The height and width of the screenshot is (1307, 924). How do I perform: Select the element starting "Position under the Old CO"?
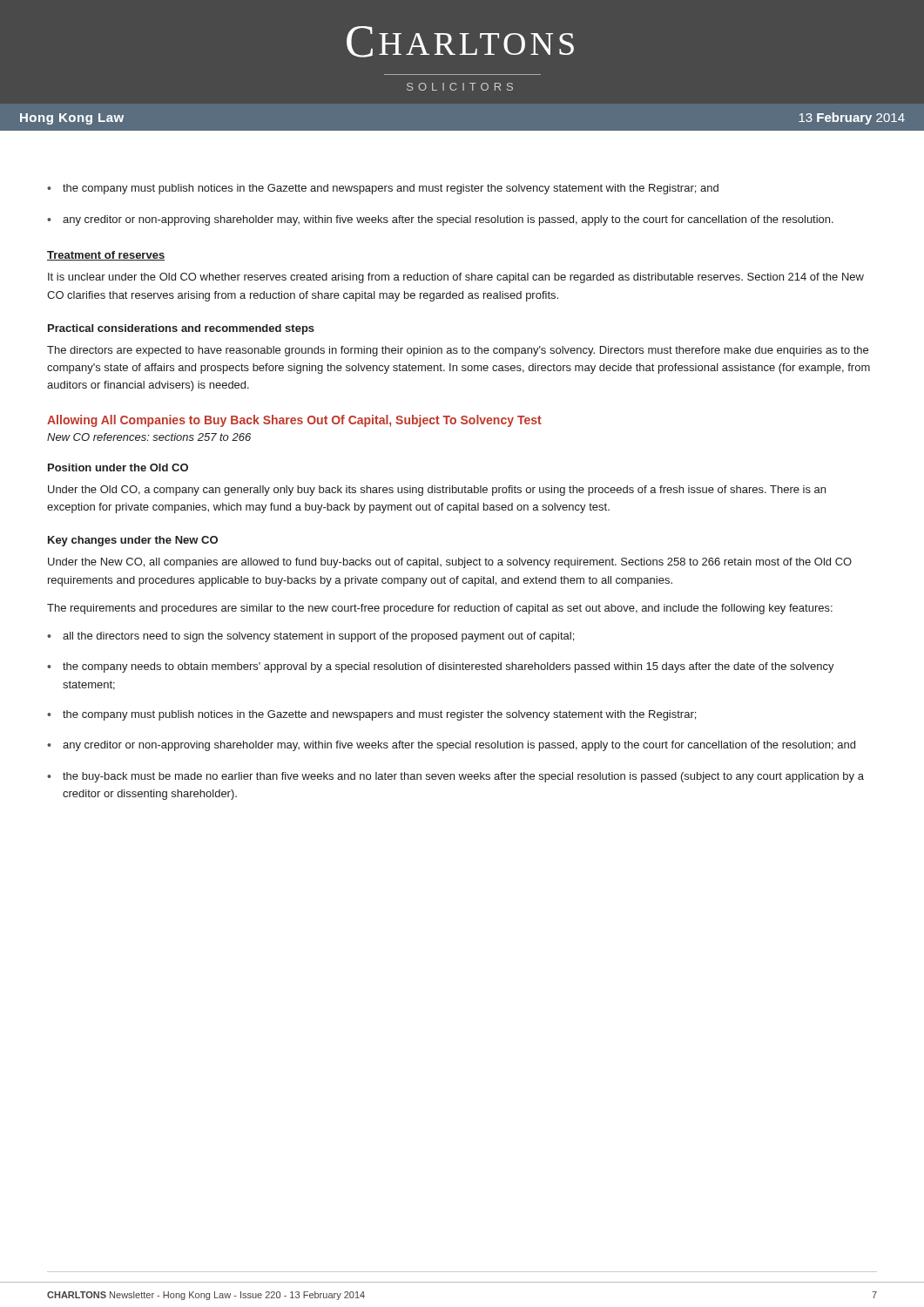click(x=118, y=468)
